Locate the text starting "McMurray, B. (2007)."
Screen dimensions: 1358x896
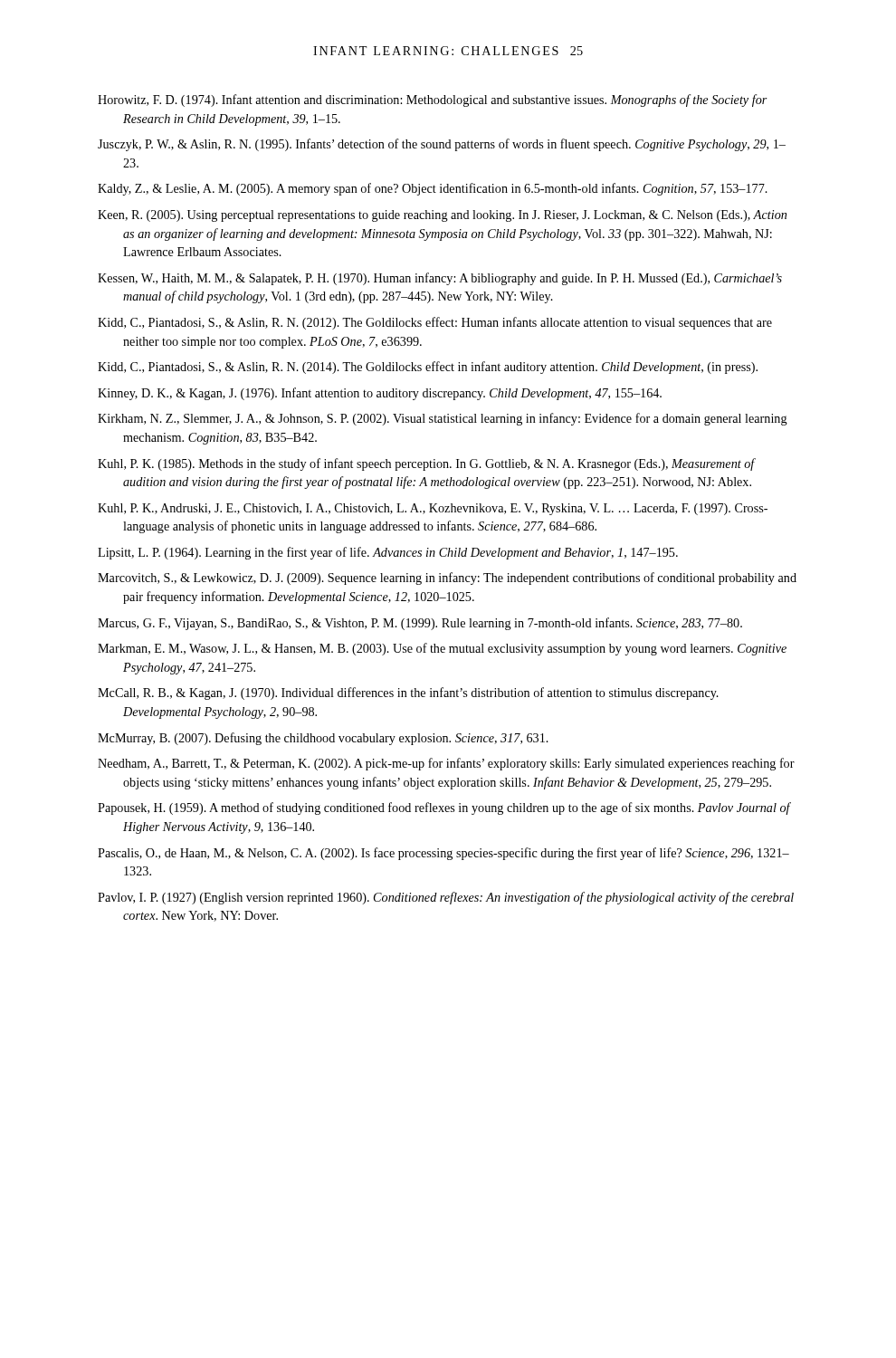(323, 738)
